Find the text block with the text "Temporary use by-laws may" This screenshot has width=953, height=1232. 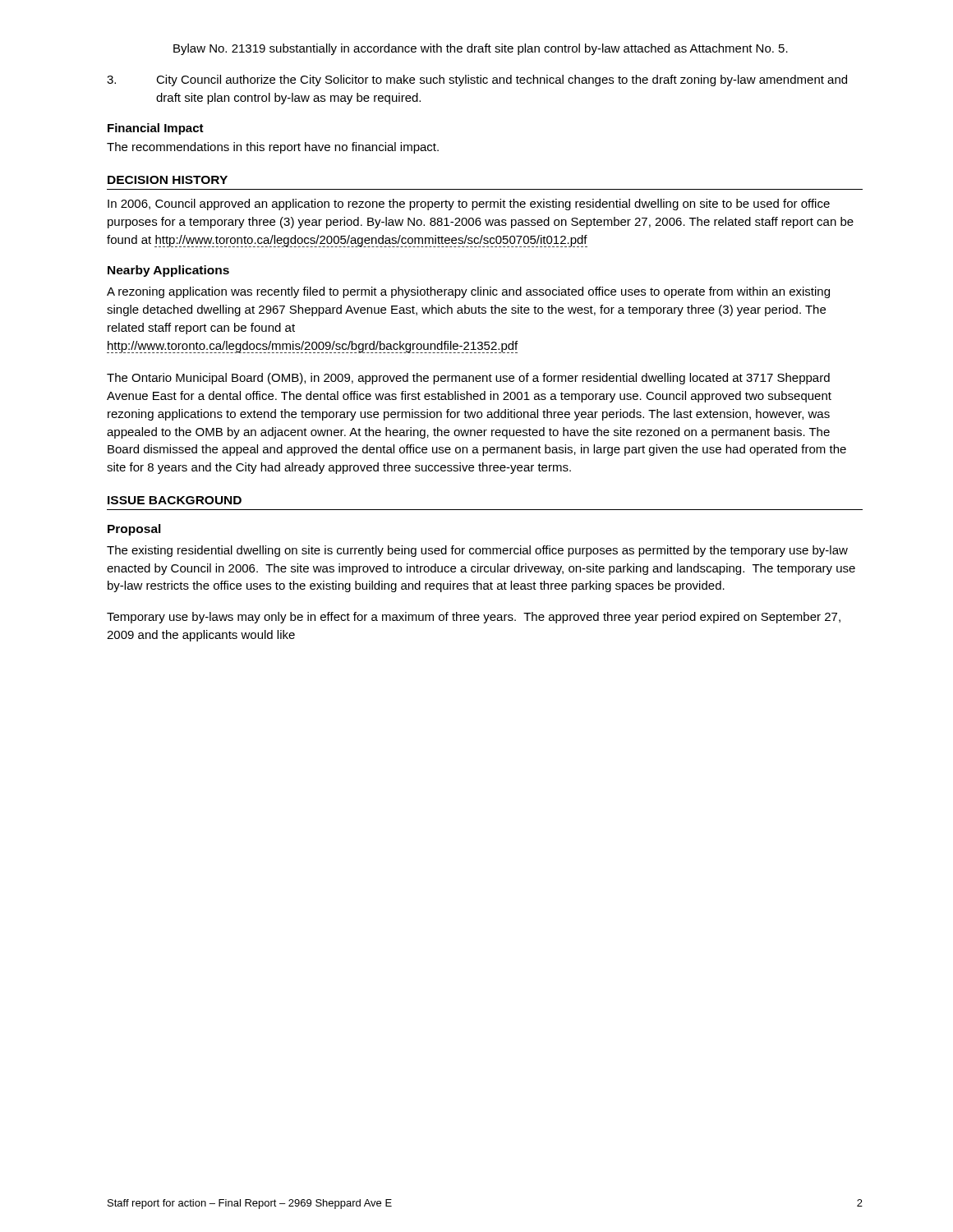(x=474, y=625)
